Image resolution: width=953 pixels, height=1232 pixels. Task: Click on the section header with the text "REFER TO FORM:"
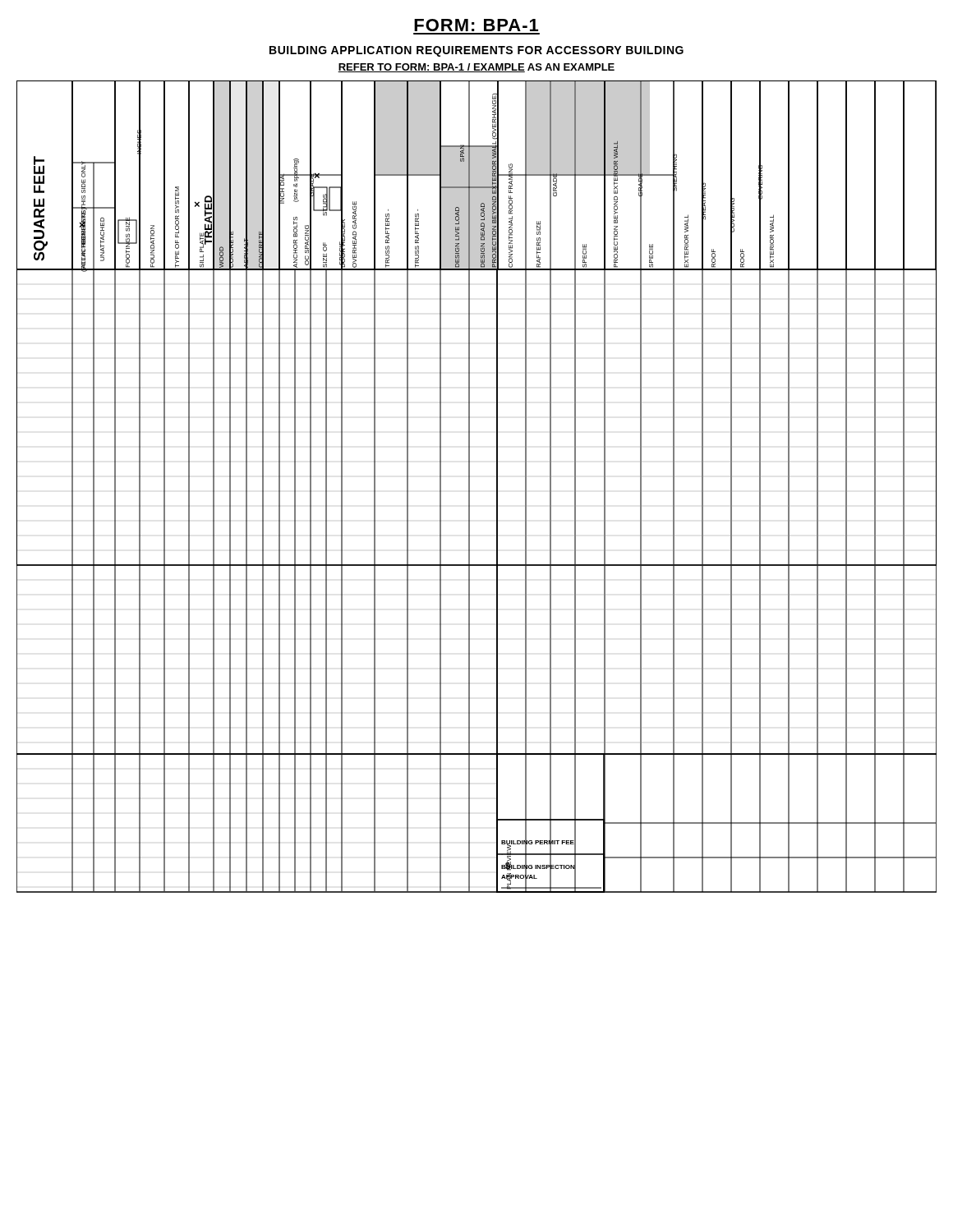[x=476, y=67]
